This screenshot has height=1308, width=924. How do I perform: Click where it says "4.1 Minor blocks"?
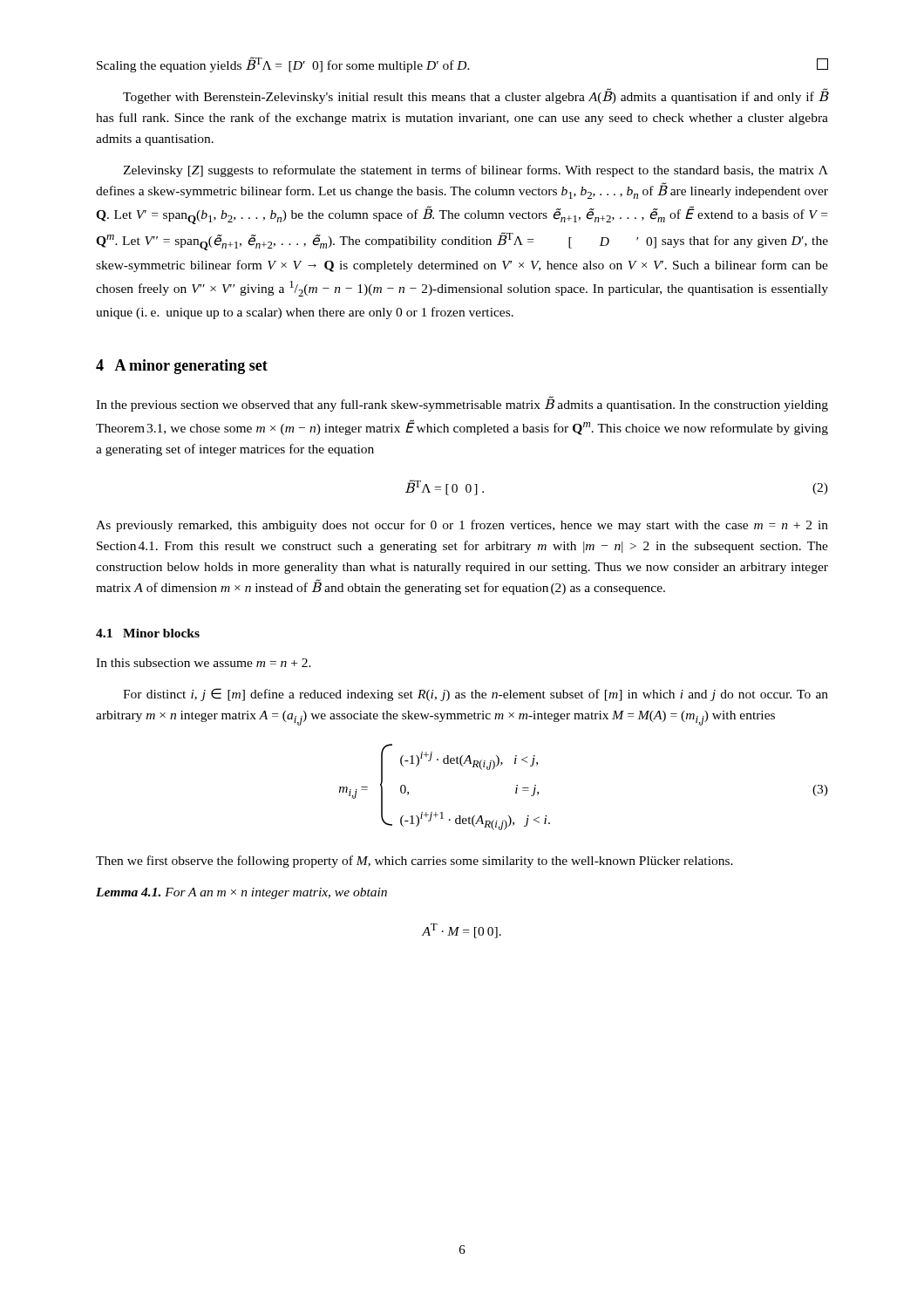point(148,633)
